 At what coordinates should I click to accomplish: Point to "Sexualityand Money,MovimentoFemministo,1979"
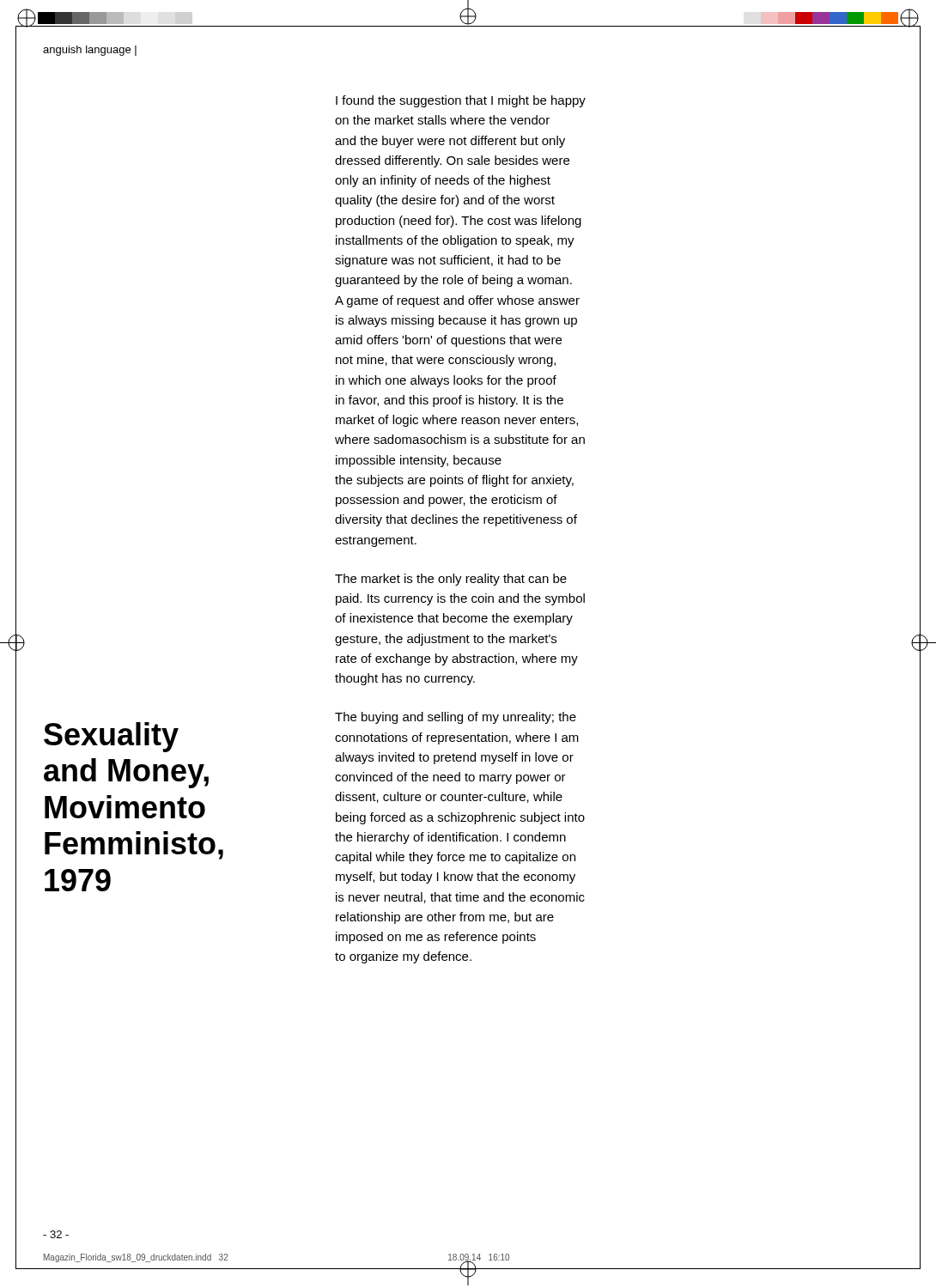pyautogui.click(x=134, y=808)
